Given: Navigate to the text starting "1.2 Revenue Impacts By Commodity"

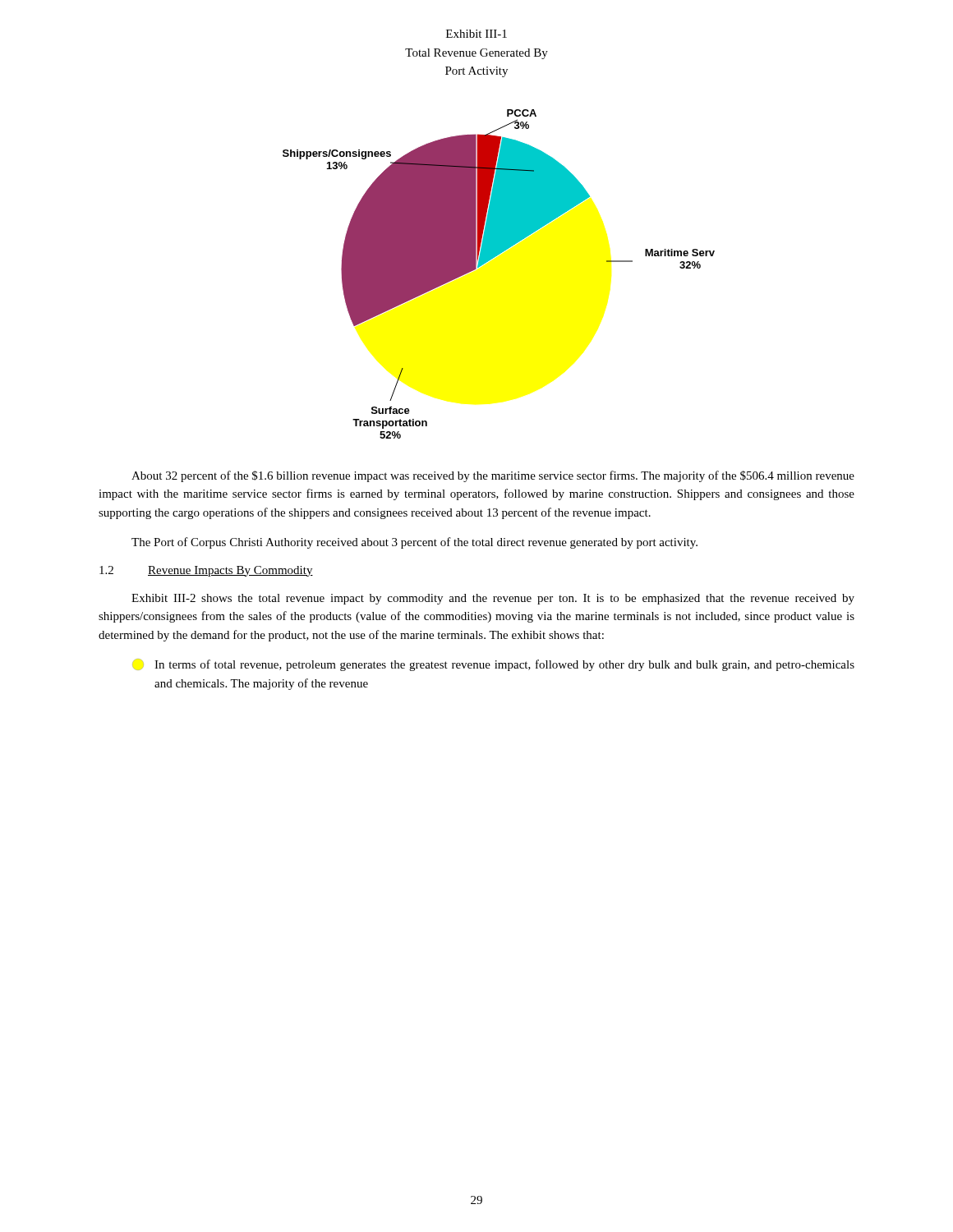Looking at the screenshot, I should point(206,570).
